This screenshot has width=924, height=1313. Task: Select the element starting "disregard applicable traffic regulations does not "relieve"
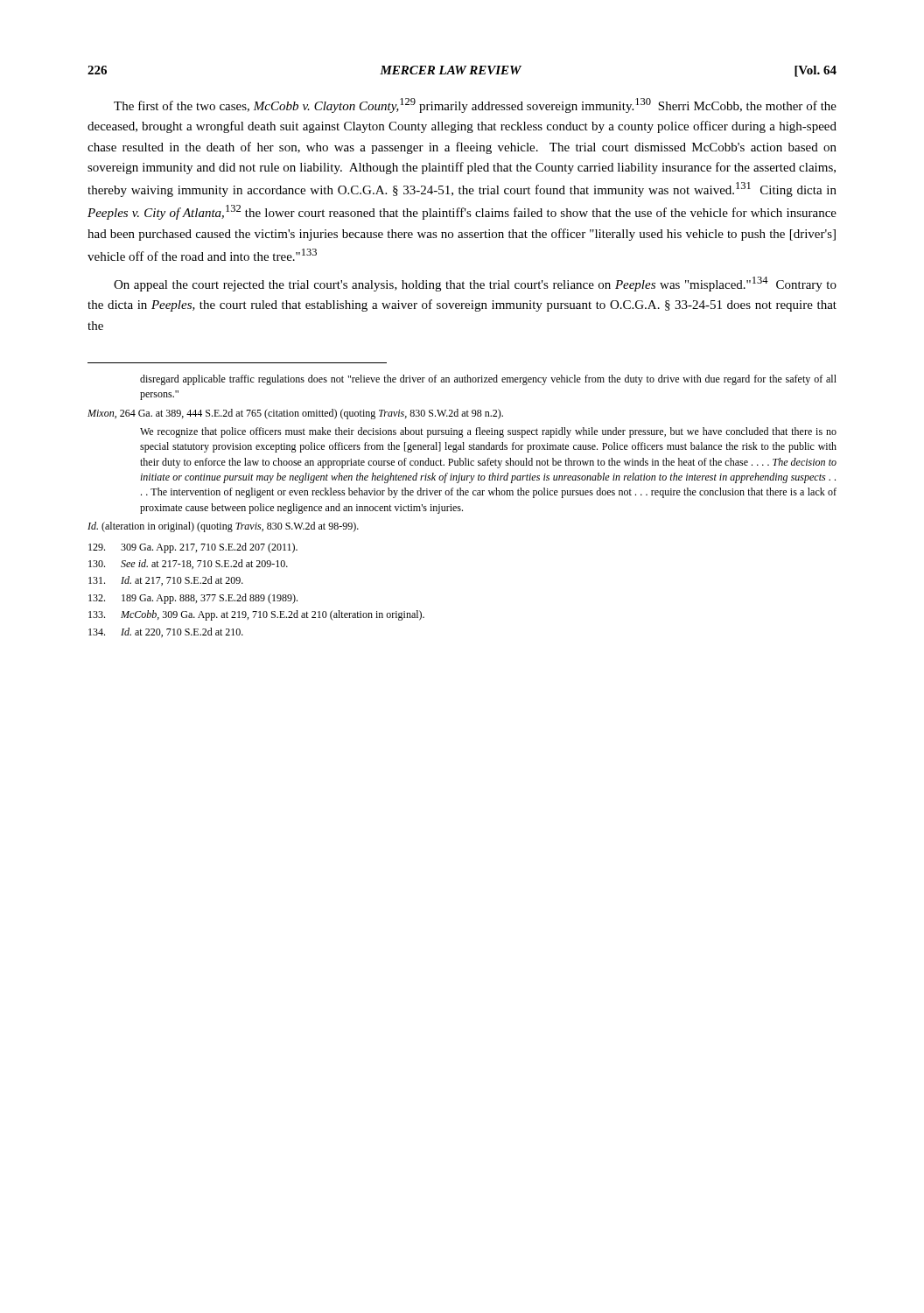[x=488, y=386]
